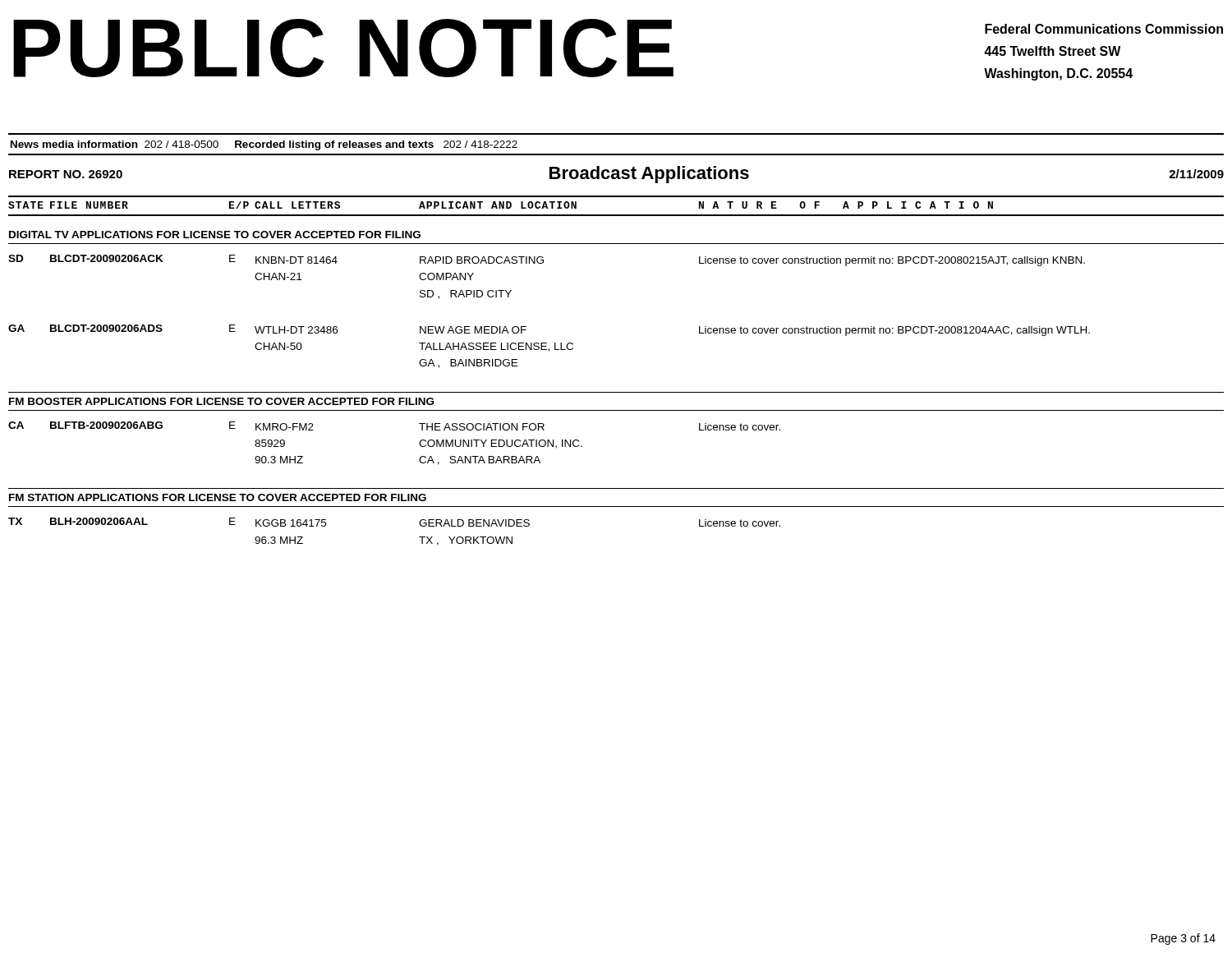
Task: Where is the section header that starts "FM BOOSTER APPLICATIONS FOR LICENSE TO"?
Action: click(221, 401)
